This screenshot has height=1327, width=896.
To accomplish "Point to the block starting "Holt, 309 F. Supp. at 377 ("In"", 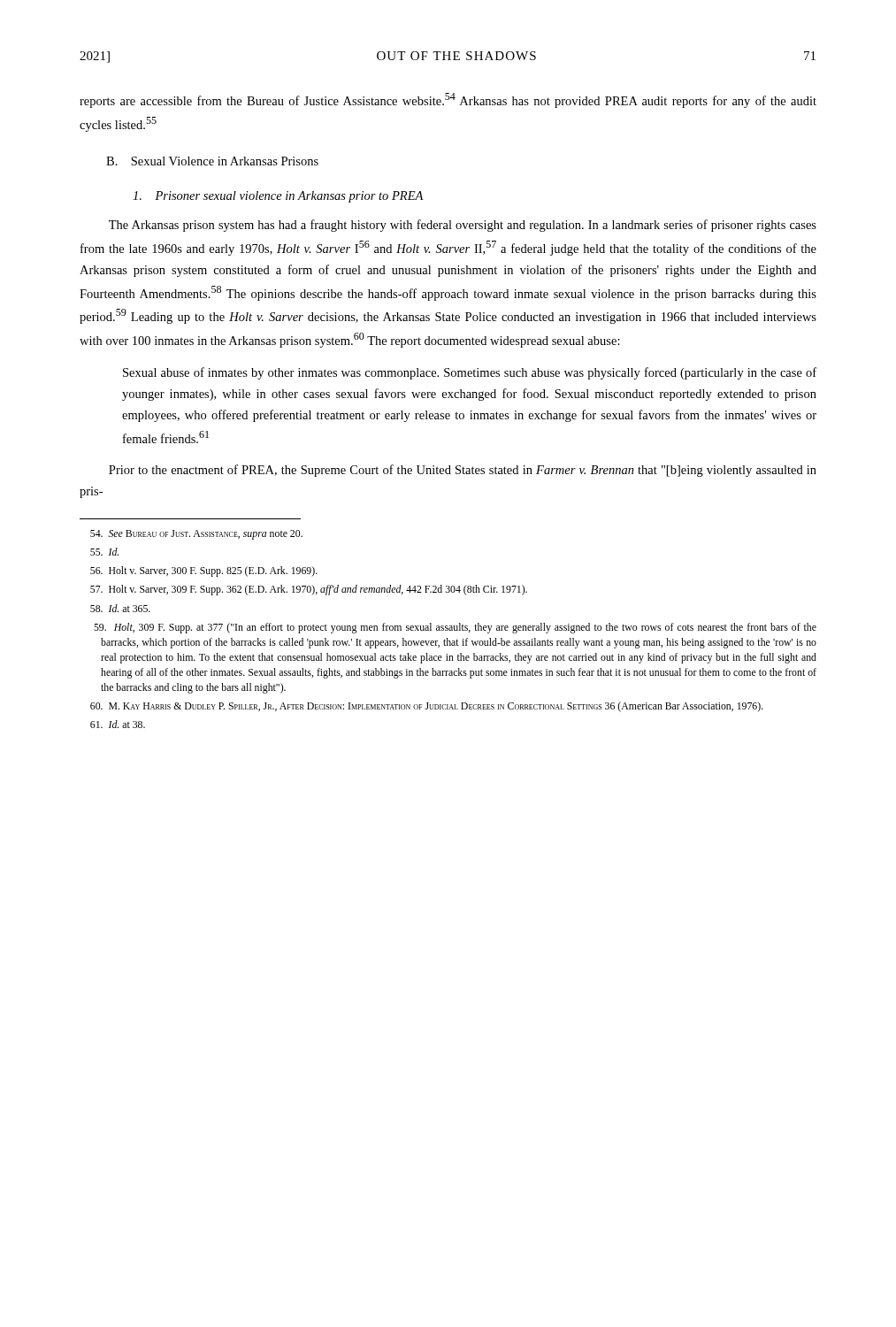I will [448, 657].
